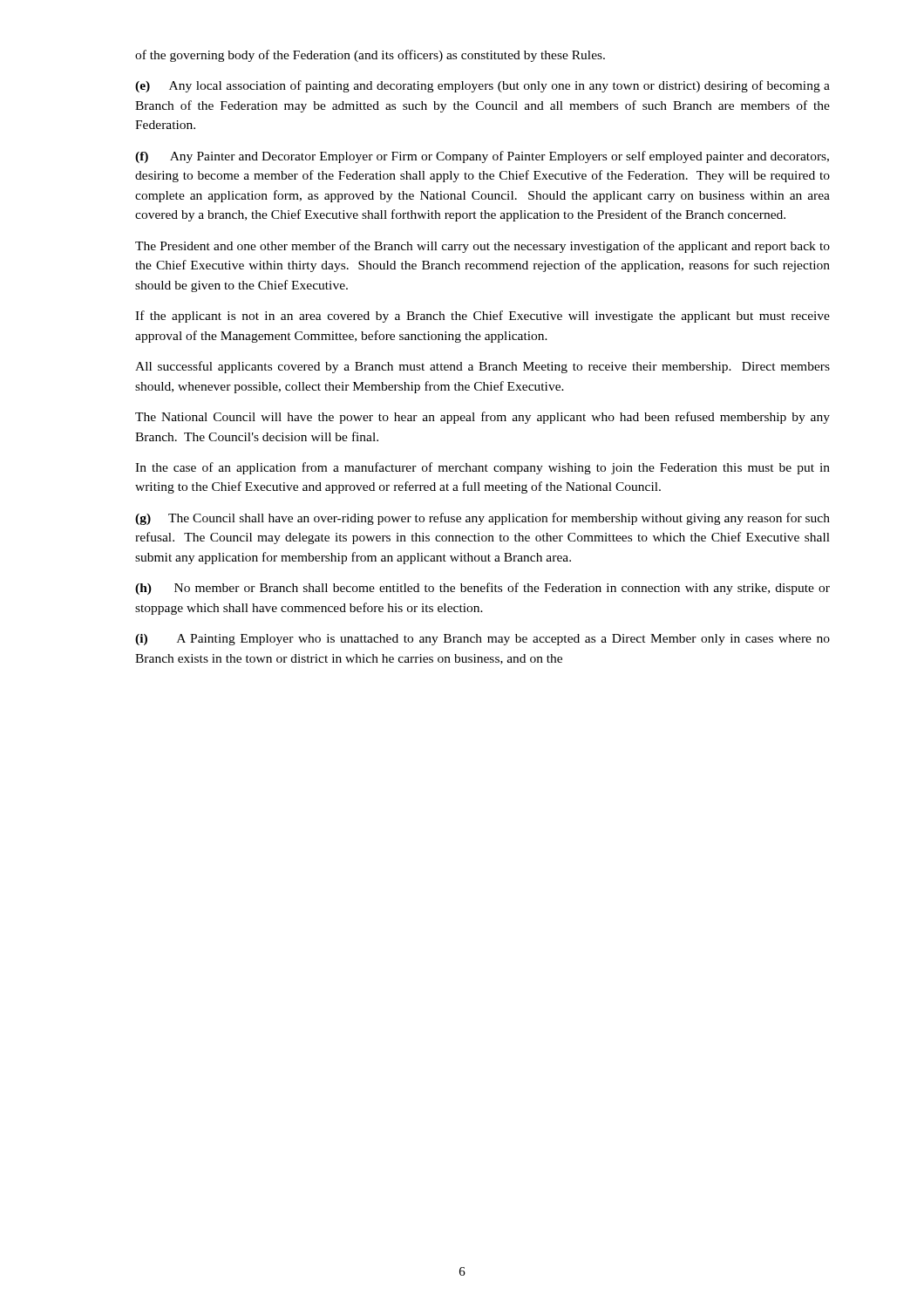924x1308 pixels.
Task: Where is the passage that starts "(e) Any local association of painting"?
Action: click(482, 105)
